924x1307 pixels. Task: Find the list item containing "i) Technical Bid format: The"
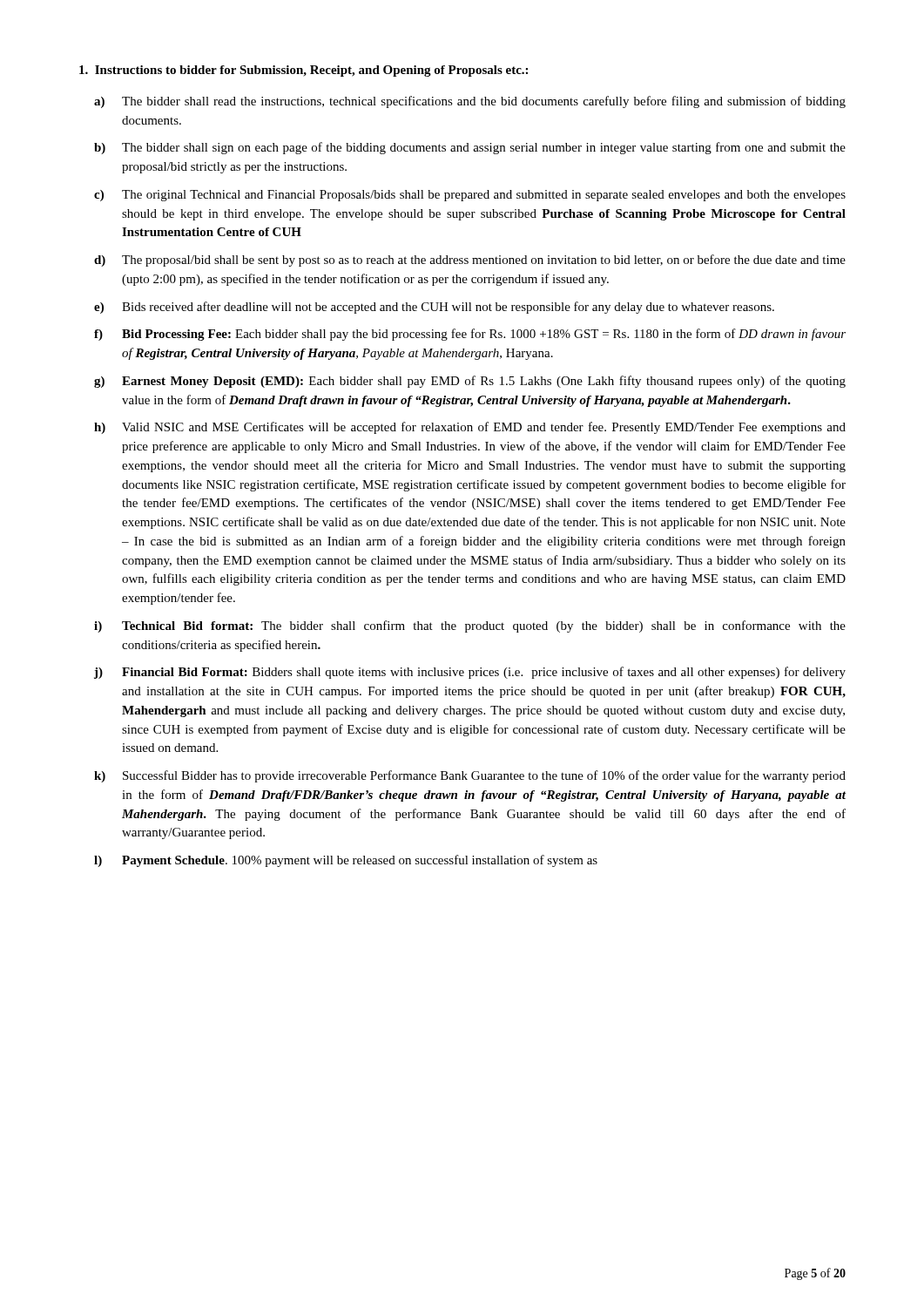point(470,636)
